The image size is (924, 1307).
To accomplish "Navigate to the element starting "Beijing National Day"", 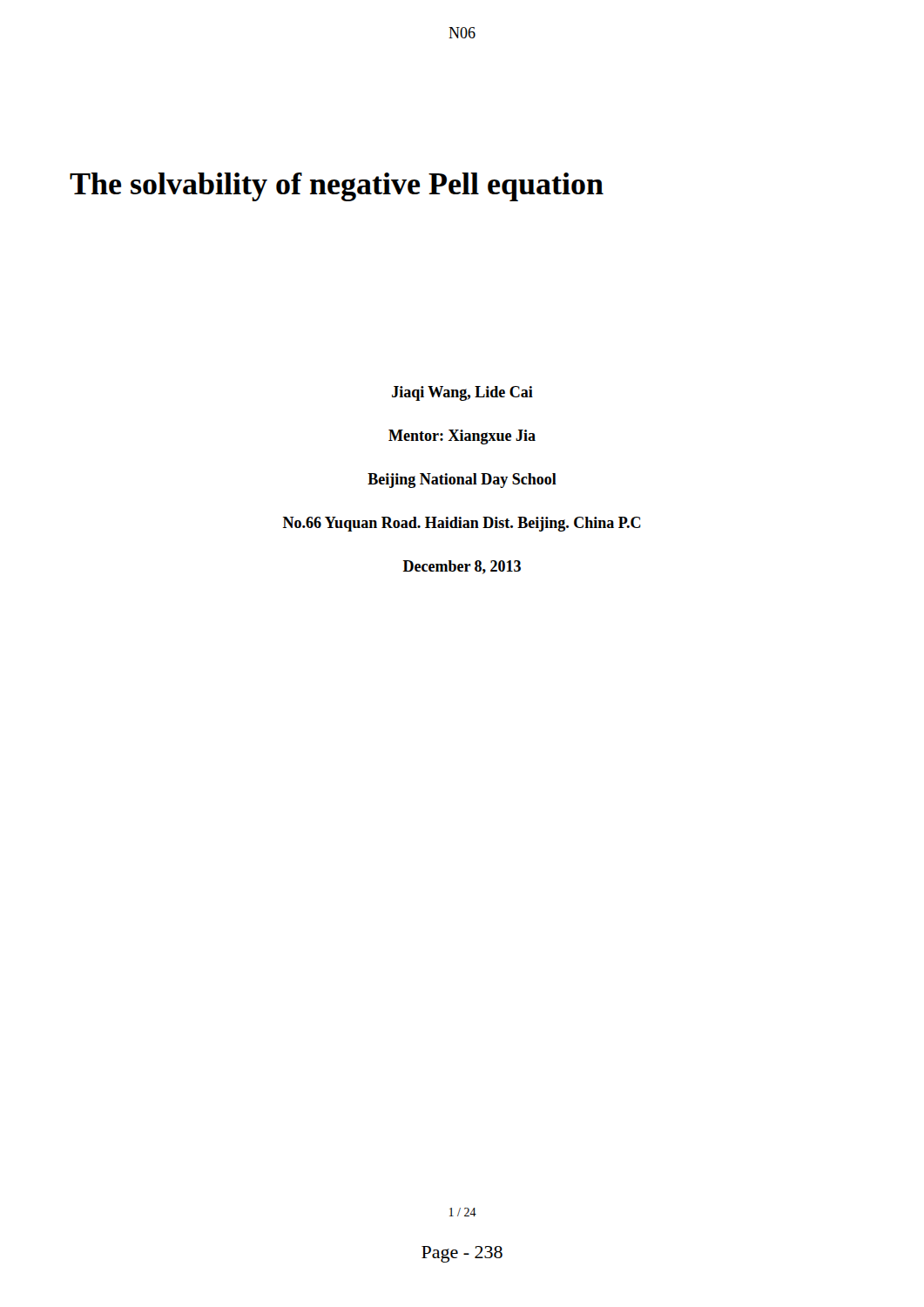I will 462,479.
